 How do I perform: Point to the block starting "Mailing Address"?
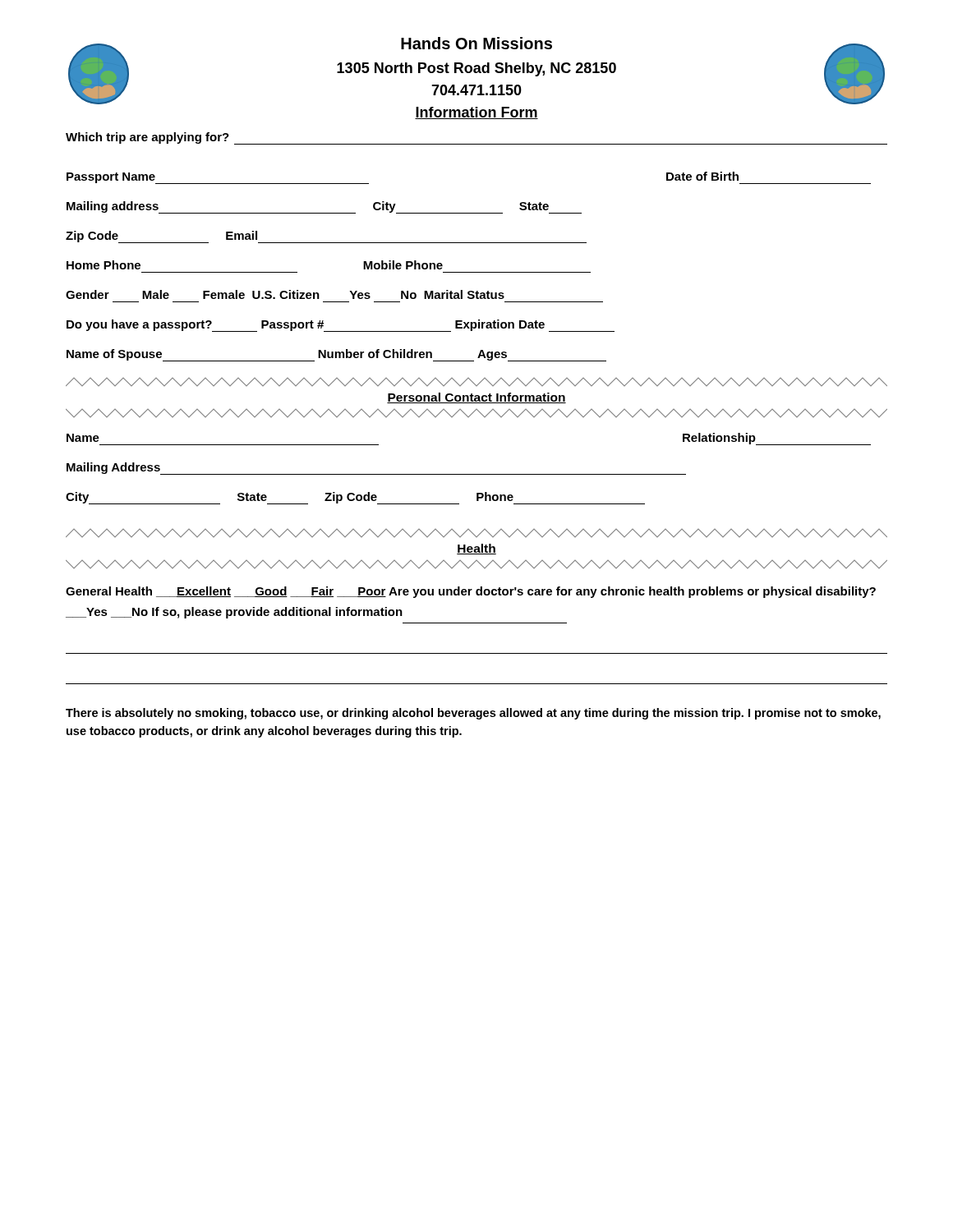click(x=376, y=467)
